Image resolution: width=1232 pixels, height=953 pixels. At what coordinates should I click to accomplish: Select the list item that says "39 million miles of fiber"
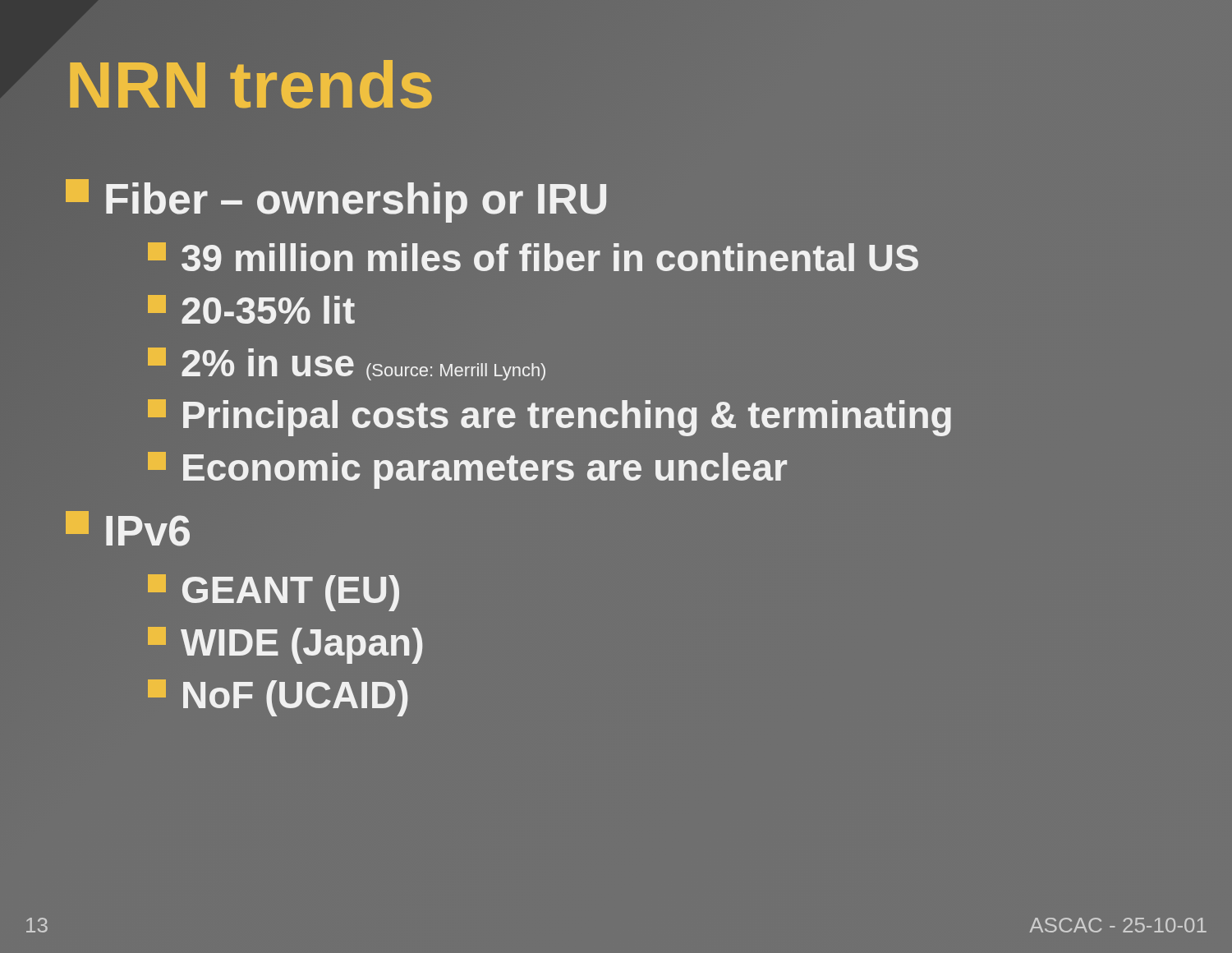[534, 259]
